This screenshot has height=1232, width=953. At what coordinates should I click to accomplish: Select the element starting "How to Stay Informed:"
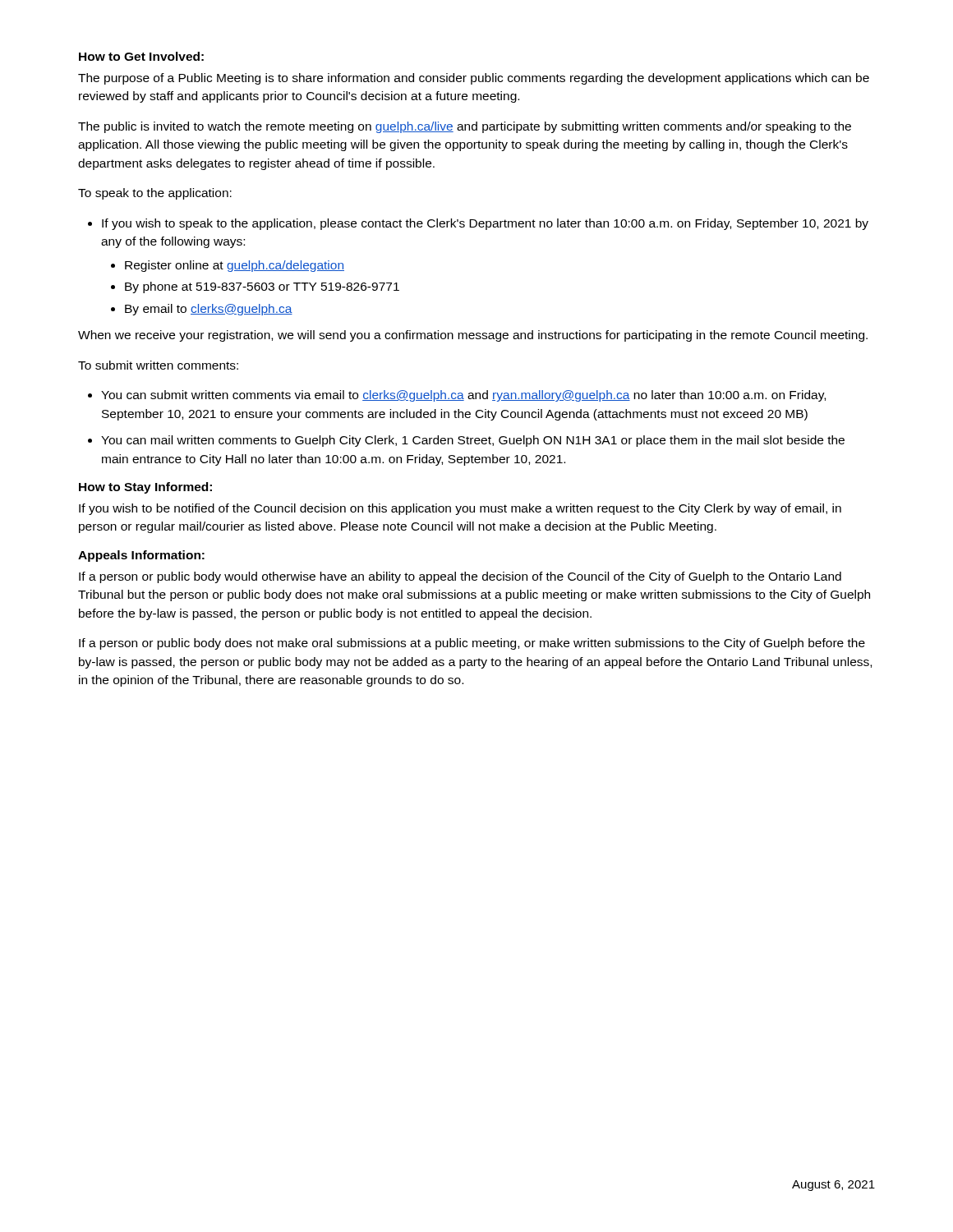pyautogui.click(x=146, y=487)
